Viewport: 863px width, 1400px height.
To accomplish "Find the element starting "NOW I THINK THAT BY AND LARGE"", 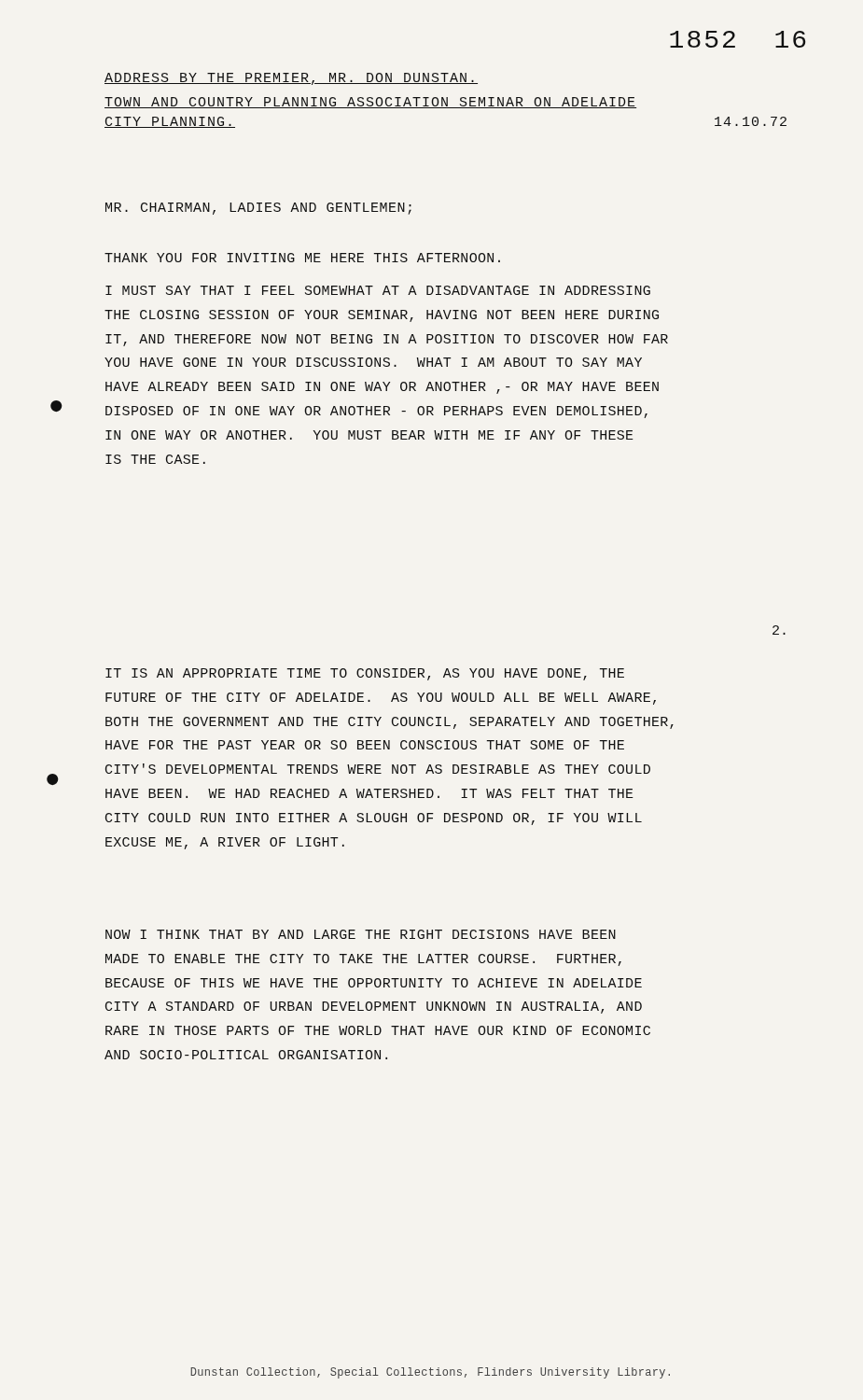I will (378, 996).
